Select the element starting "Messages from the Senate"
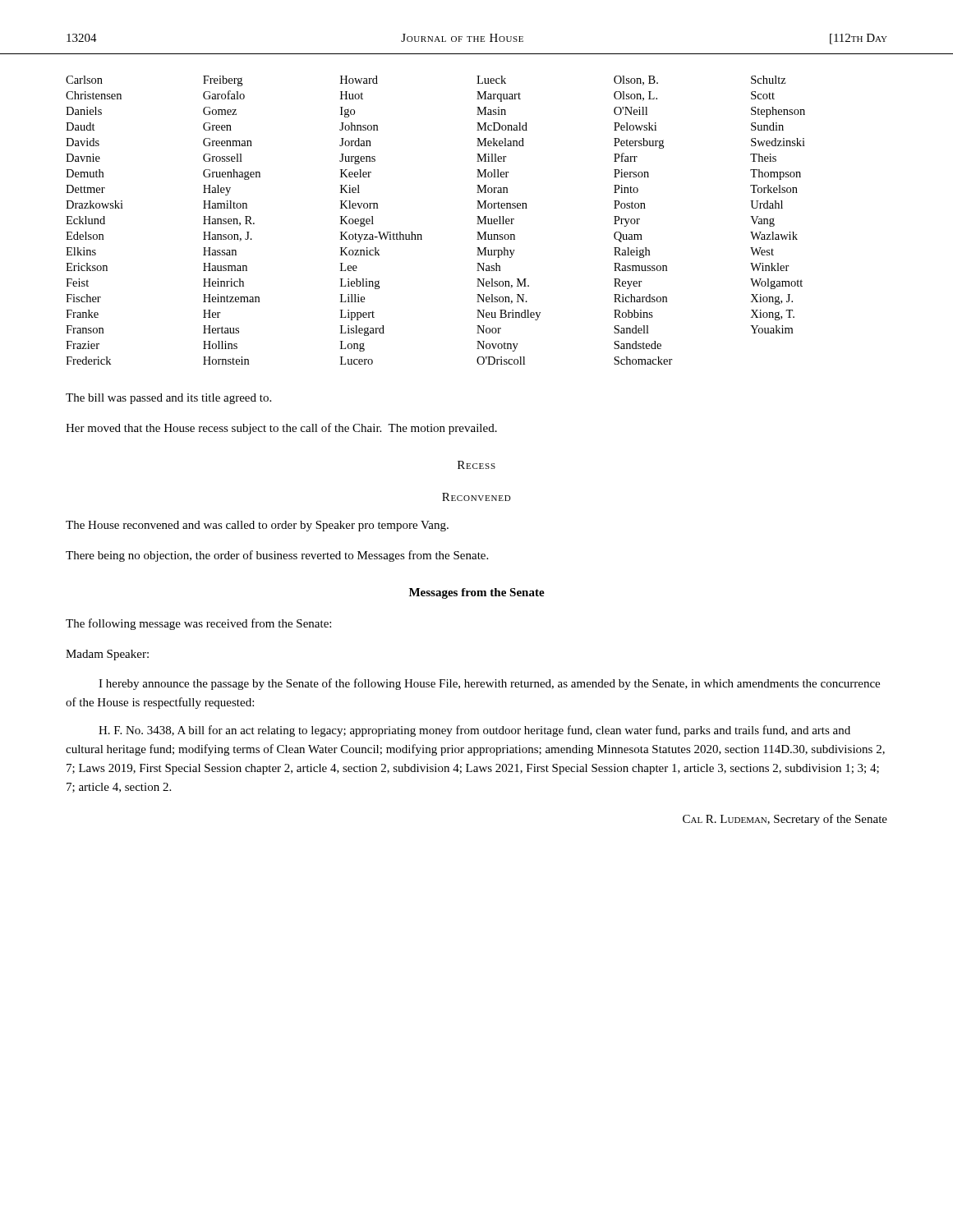Viewport: 953px width, 1232px height. click(476, 592)
